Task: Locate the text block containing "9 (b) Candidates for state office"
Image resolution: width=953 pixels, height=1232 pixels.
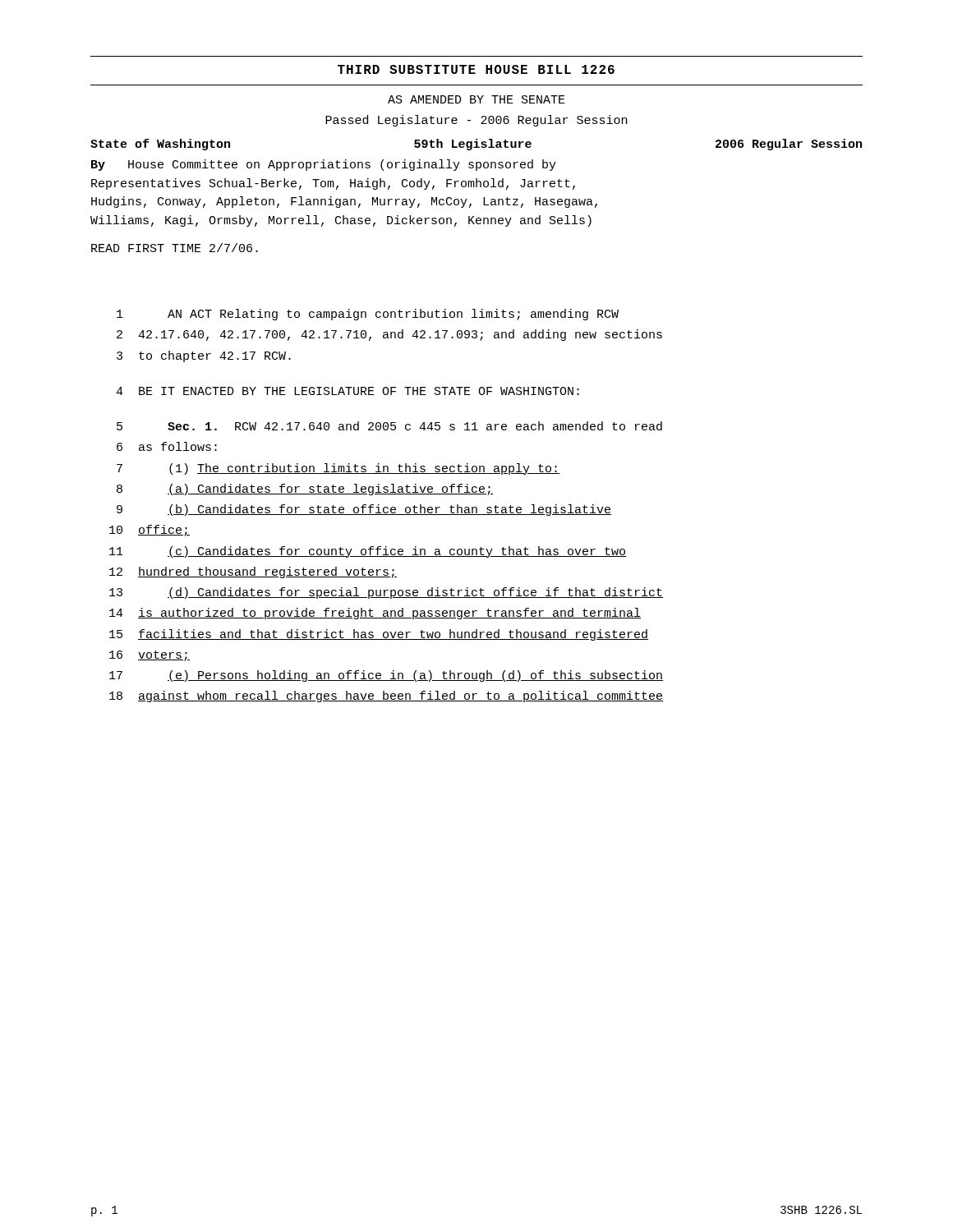Action: pyautogui.click(x=476, y=511)
